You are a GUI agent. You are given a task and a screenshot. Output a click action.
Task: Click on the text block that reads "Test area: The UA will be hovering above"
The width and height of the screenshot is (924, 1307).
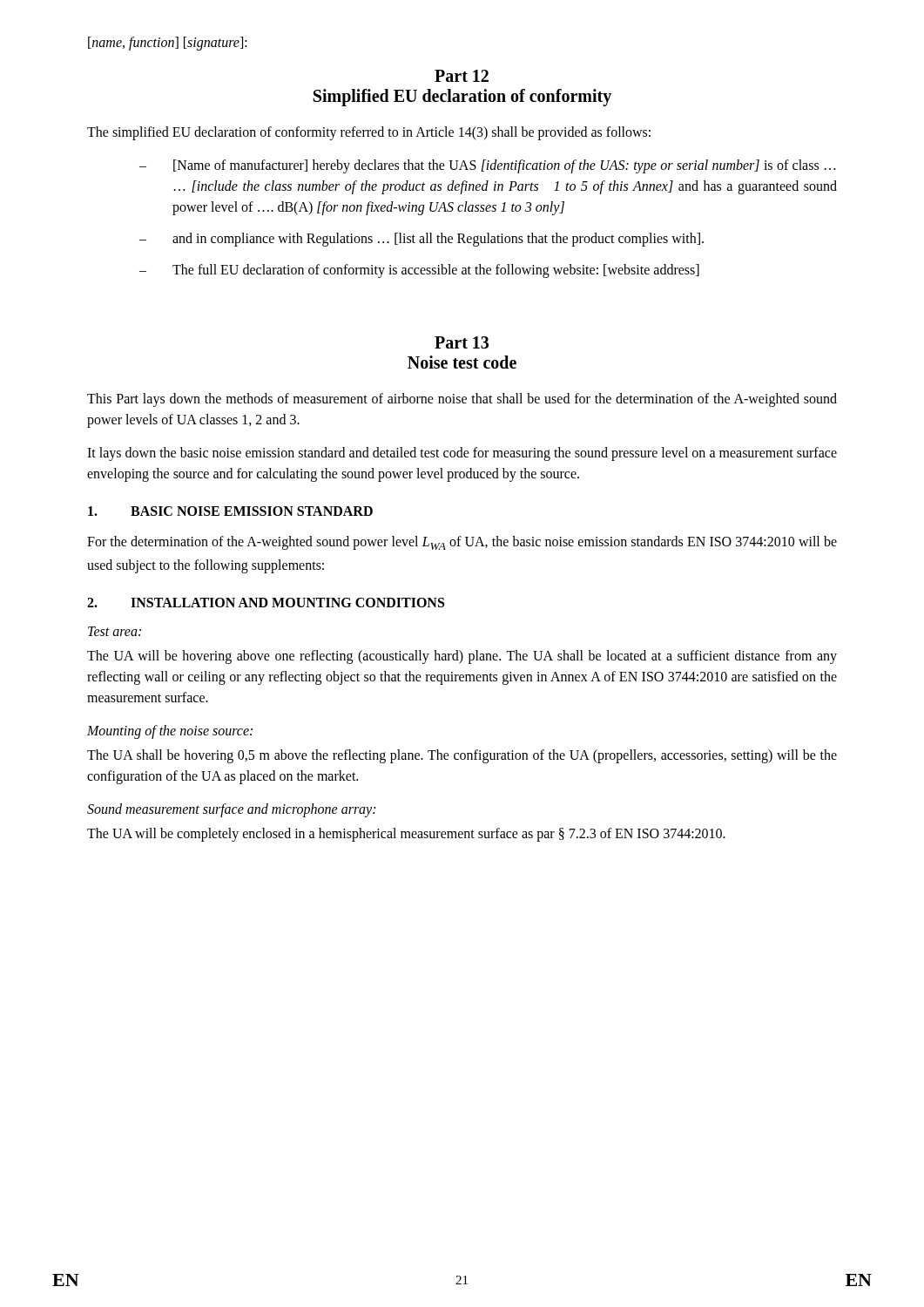coord(462,665)
